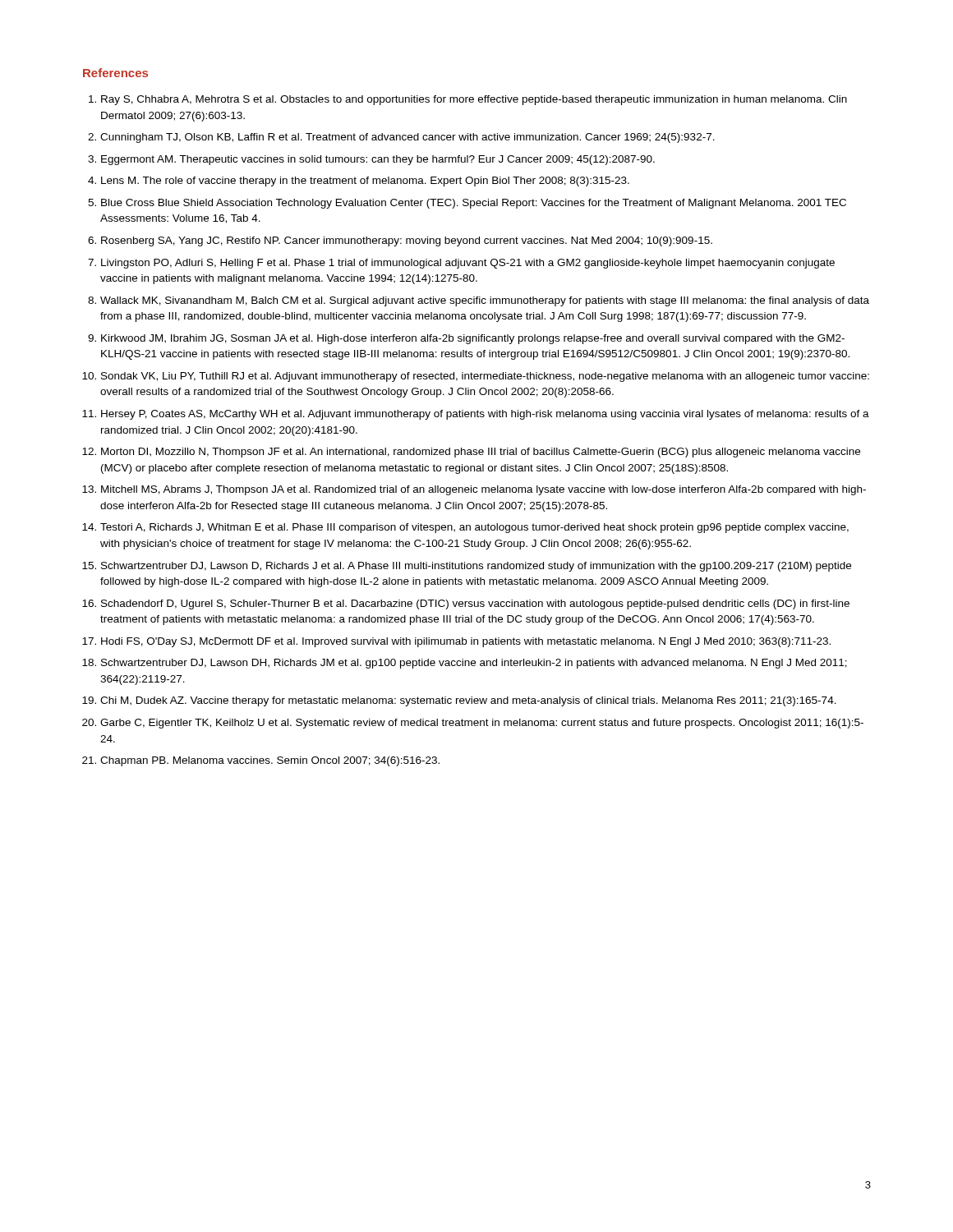The image size is (953, 1232).
Task: Click on the text block starting "Testori A, Richards J, Whitman E et"
Action: [475, 535]
